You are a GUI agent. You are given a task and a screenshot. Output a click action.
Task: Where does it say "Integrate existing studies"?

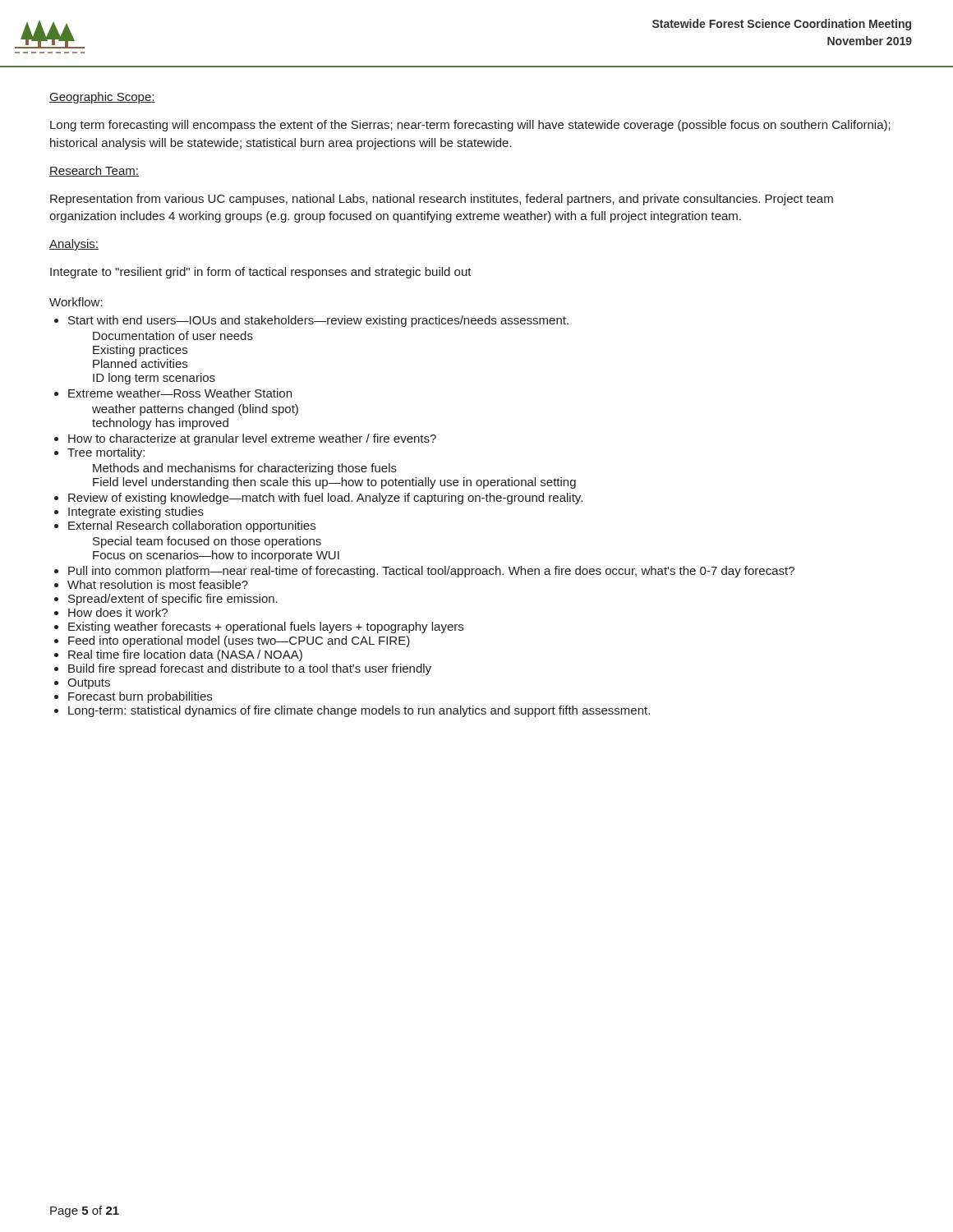point(486,511)
